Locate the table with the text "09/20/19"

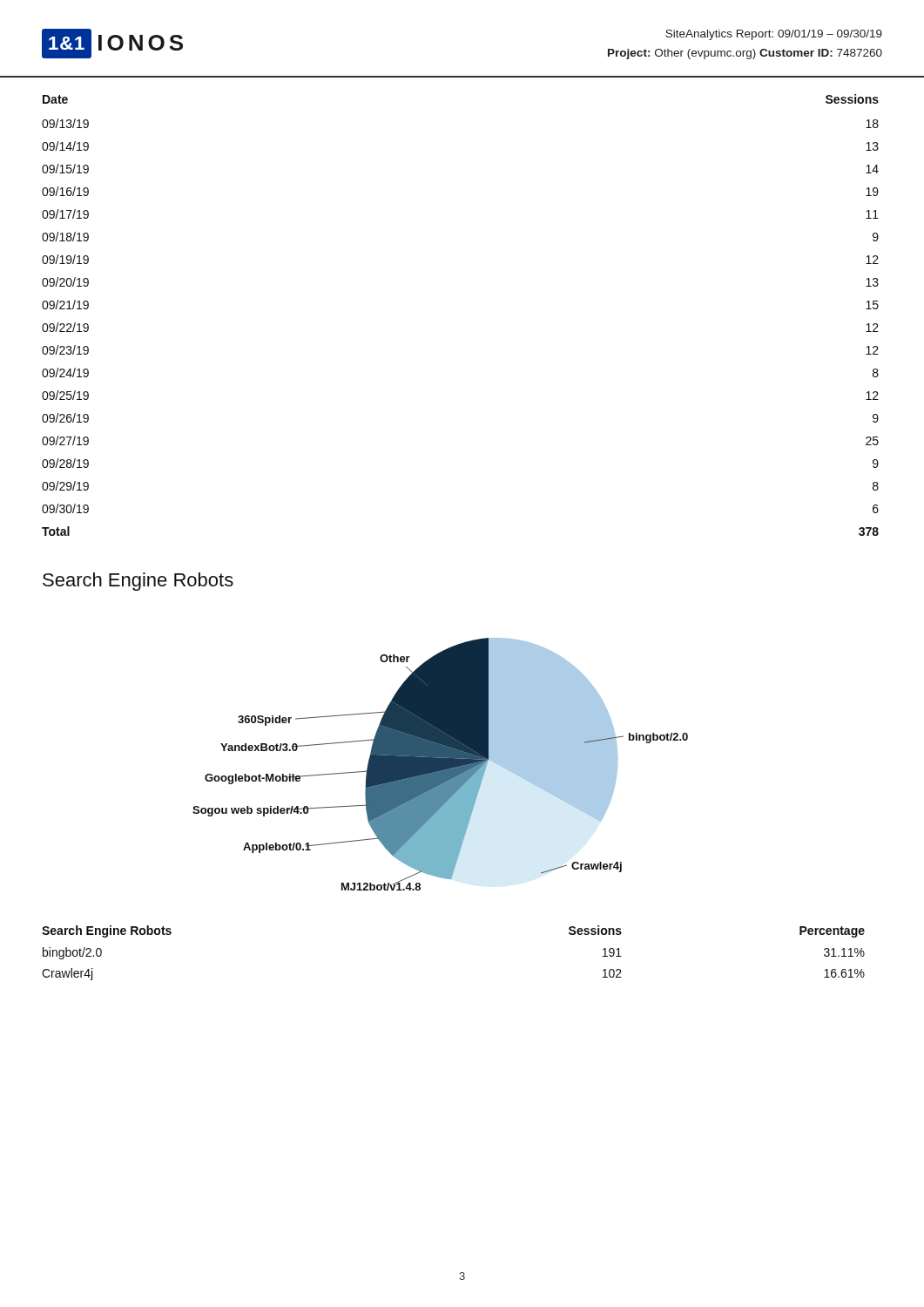tap(462, 315)
